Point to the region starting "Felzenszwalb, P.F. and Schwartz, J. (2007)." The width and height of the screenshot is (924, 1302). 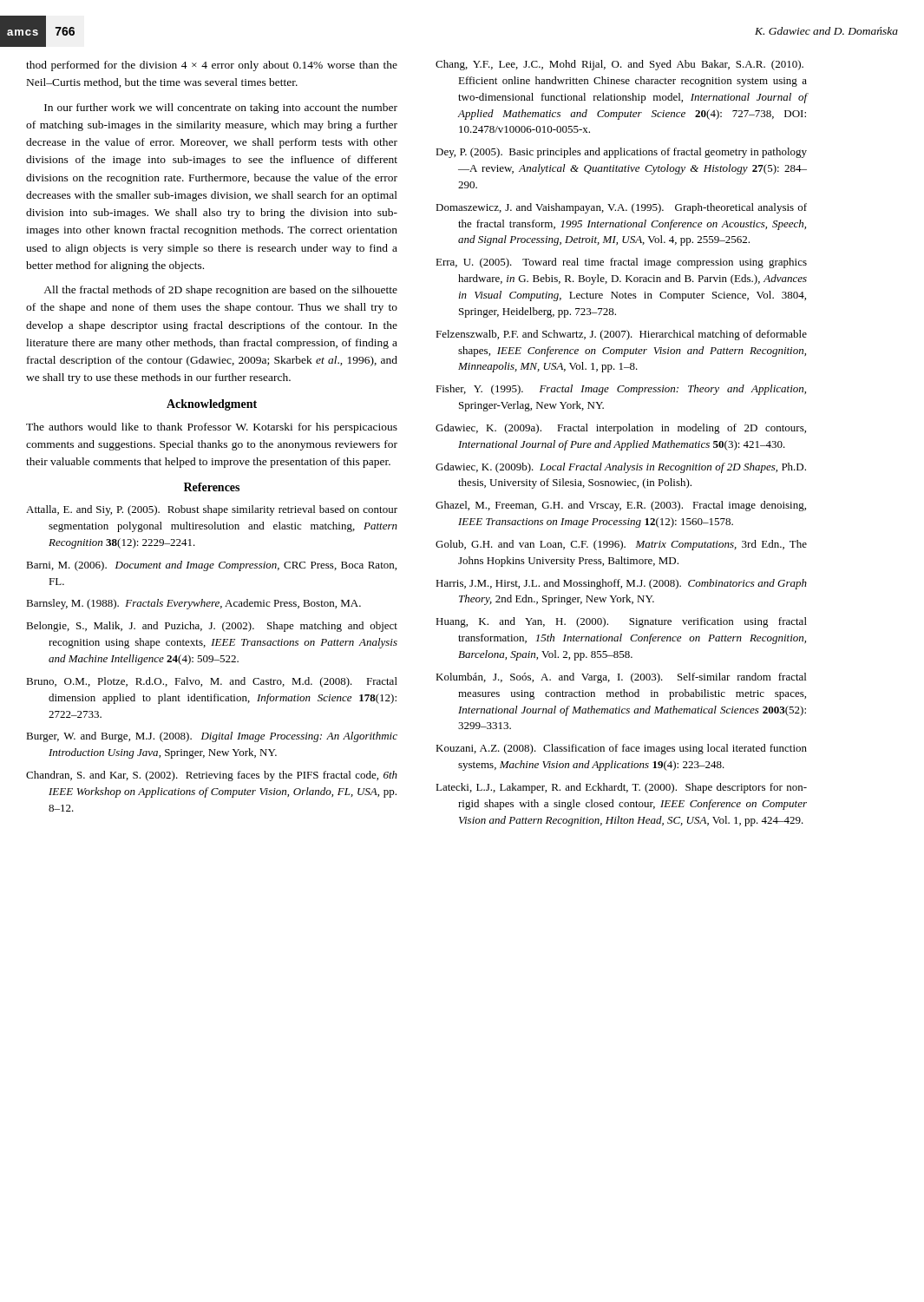click(x=621, y=350)
